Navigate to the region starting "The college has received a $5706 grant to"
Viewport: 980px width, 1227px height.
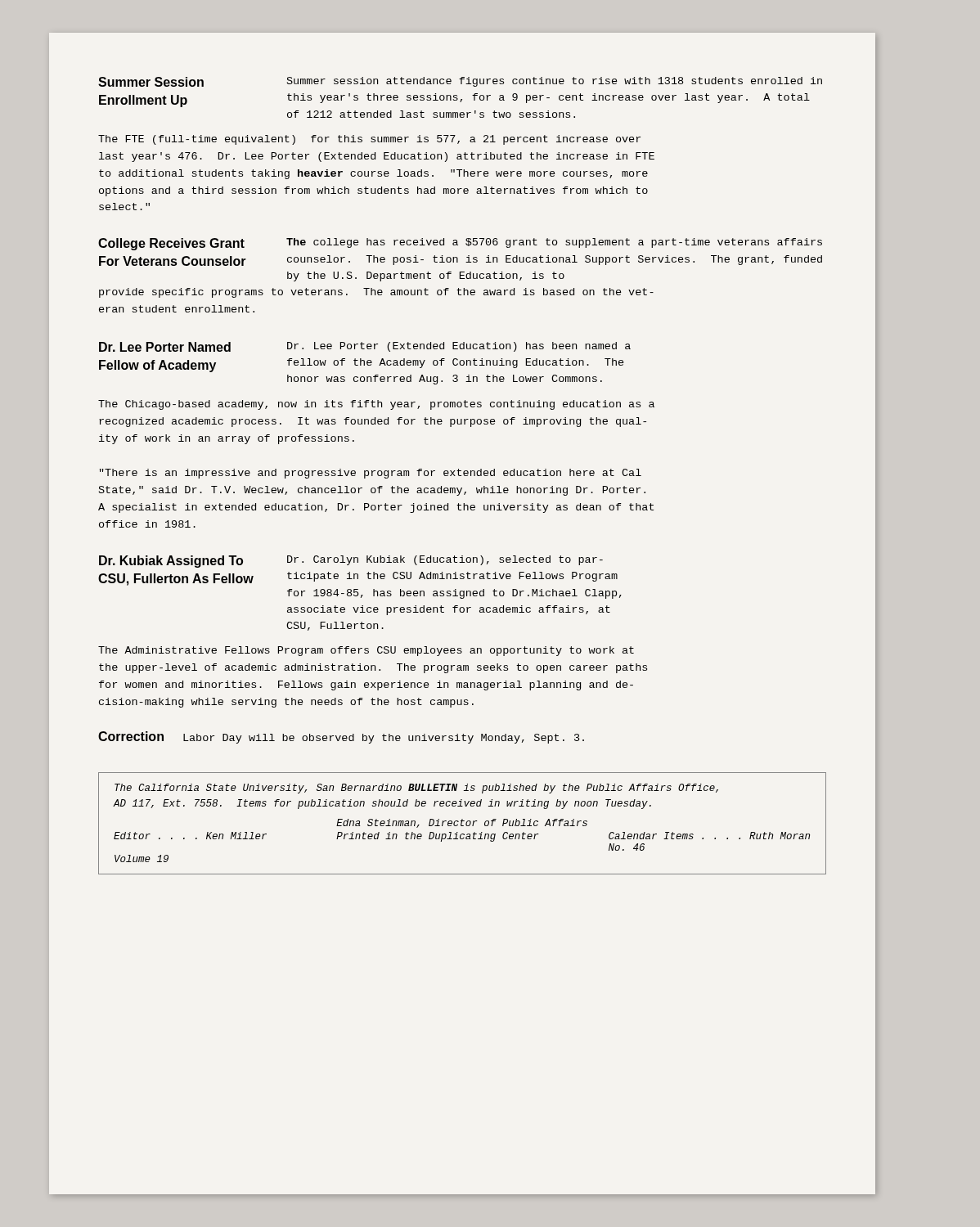pos(555,259)
